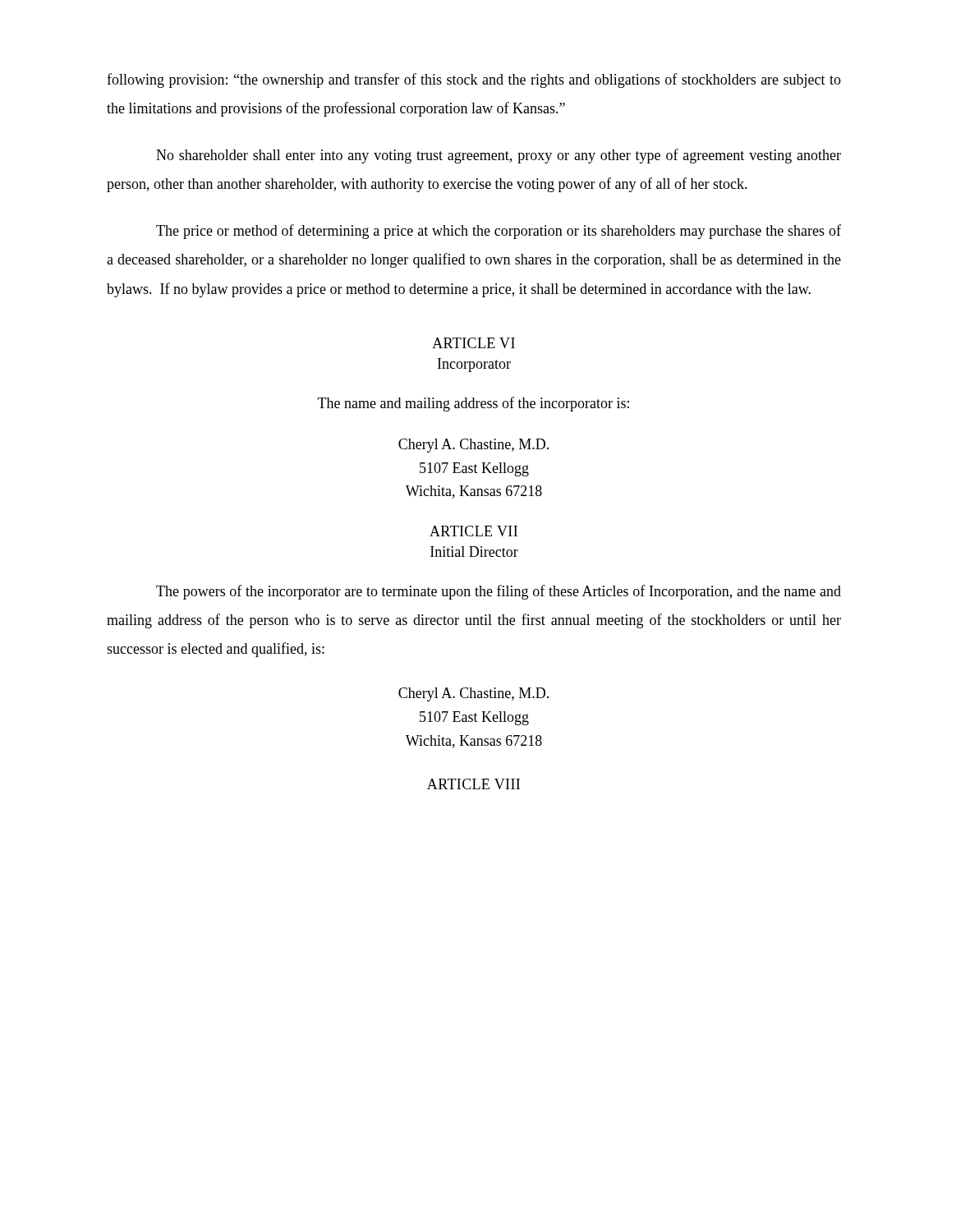
Task: Where does it say "ARTICLE VI"?
Action: click(x=474, y=343)
